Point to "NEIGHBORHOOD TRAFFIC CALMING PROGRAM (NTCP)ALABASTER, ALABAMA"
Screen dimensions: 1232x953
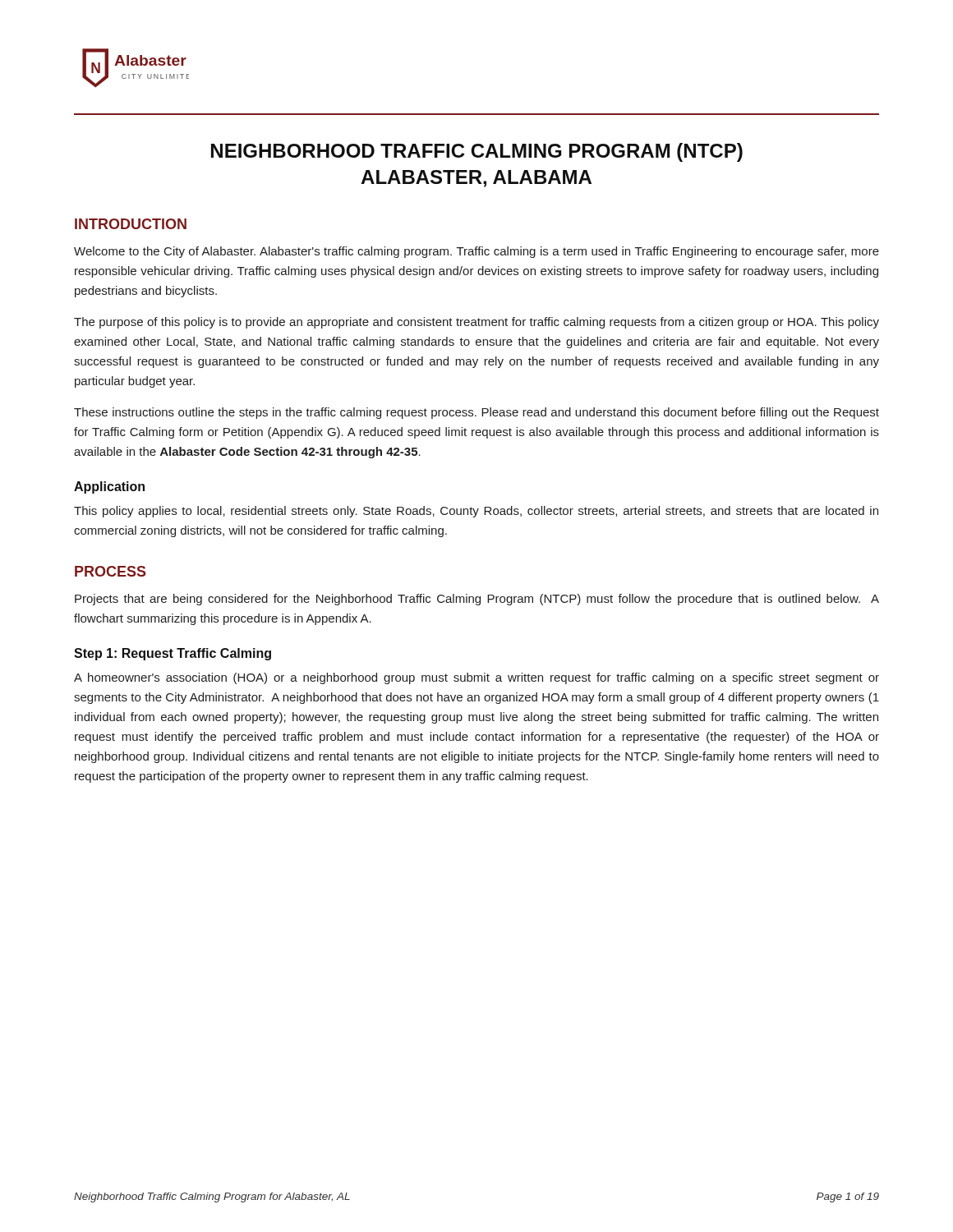[x=476, y=164]
